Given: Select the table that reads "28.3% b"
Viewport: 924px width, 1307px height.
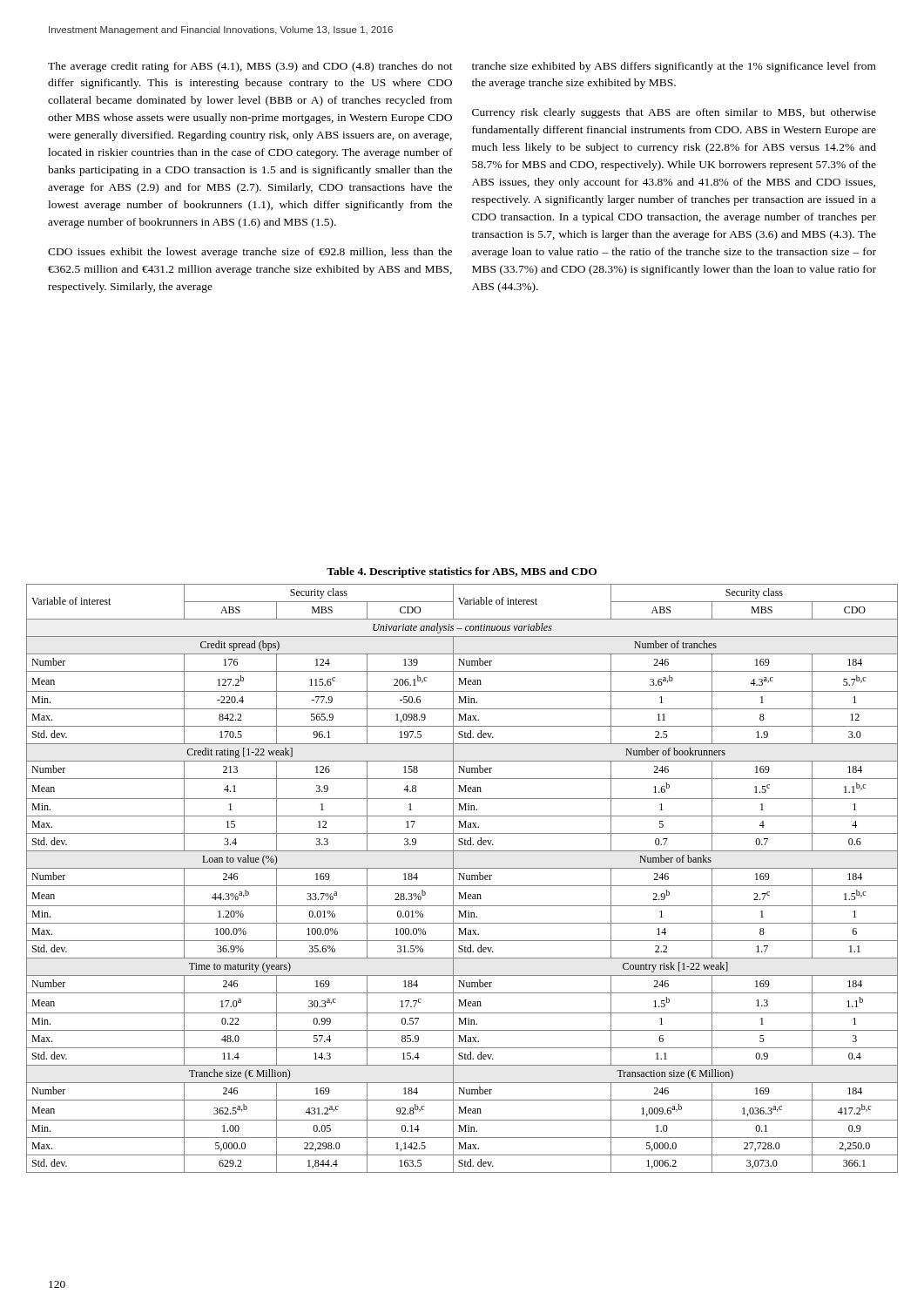Looking at the screenshot, I should [x=462, y=878].
